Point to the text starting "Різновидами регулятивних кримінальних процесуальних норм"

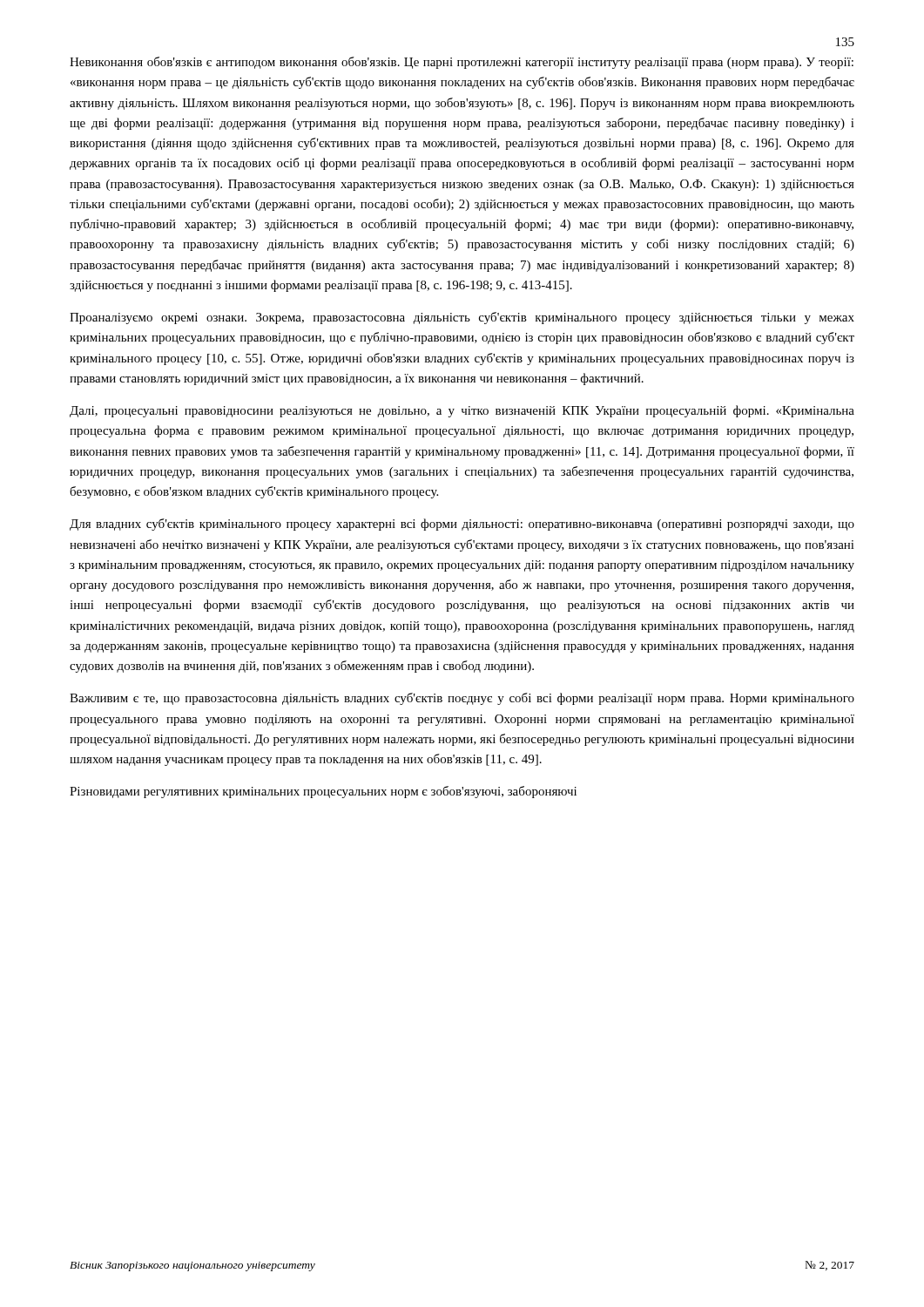pos(323,791)
